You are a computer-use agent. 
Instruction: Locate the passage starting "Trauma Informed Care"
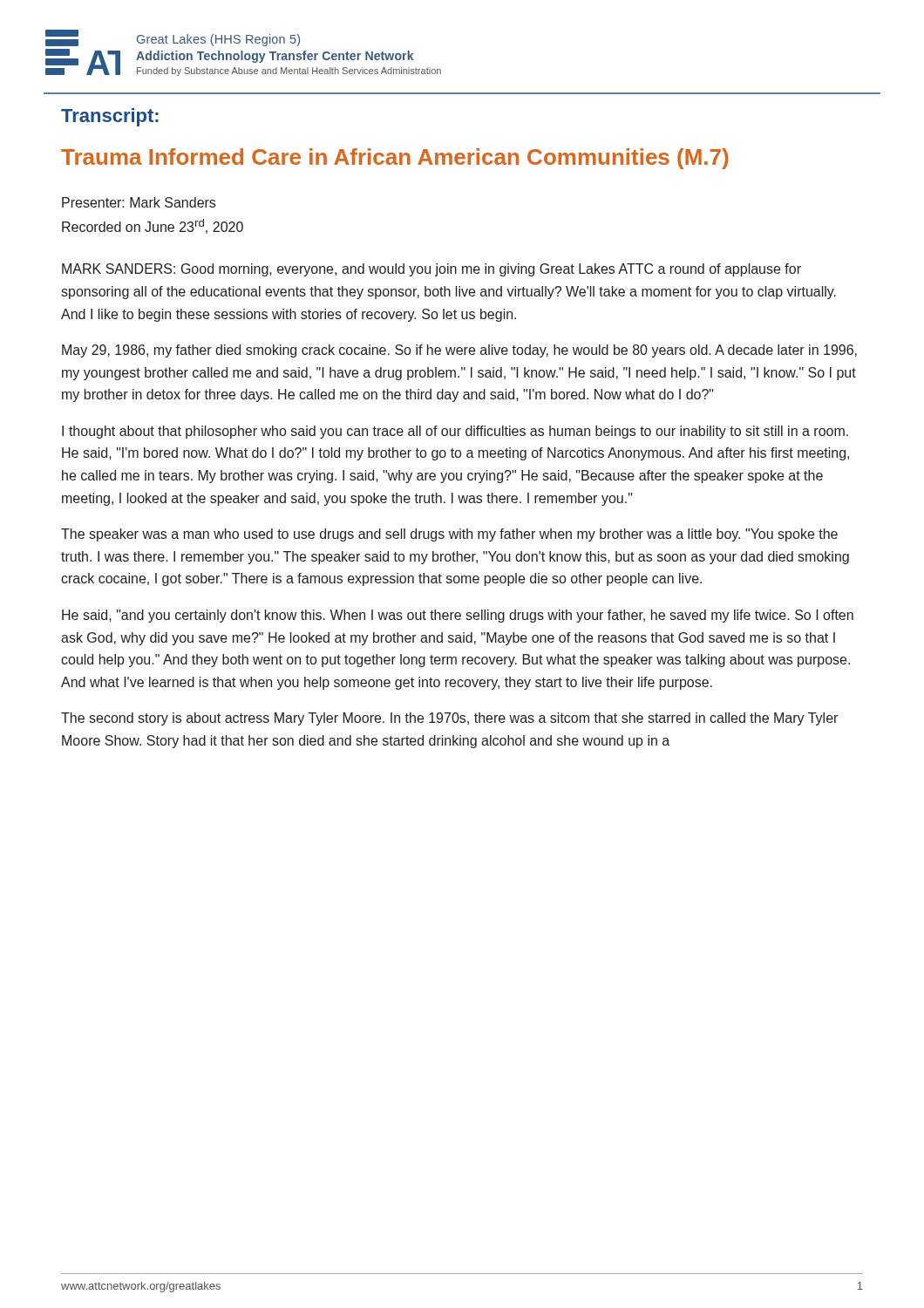(395, 157)
